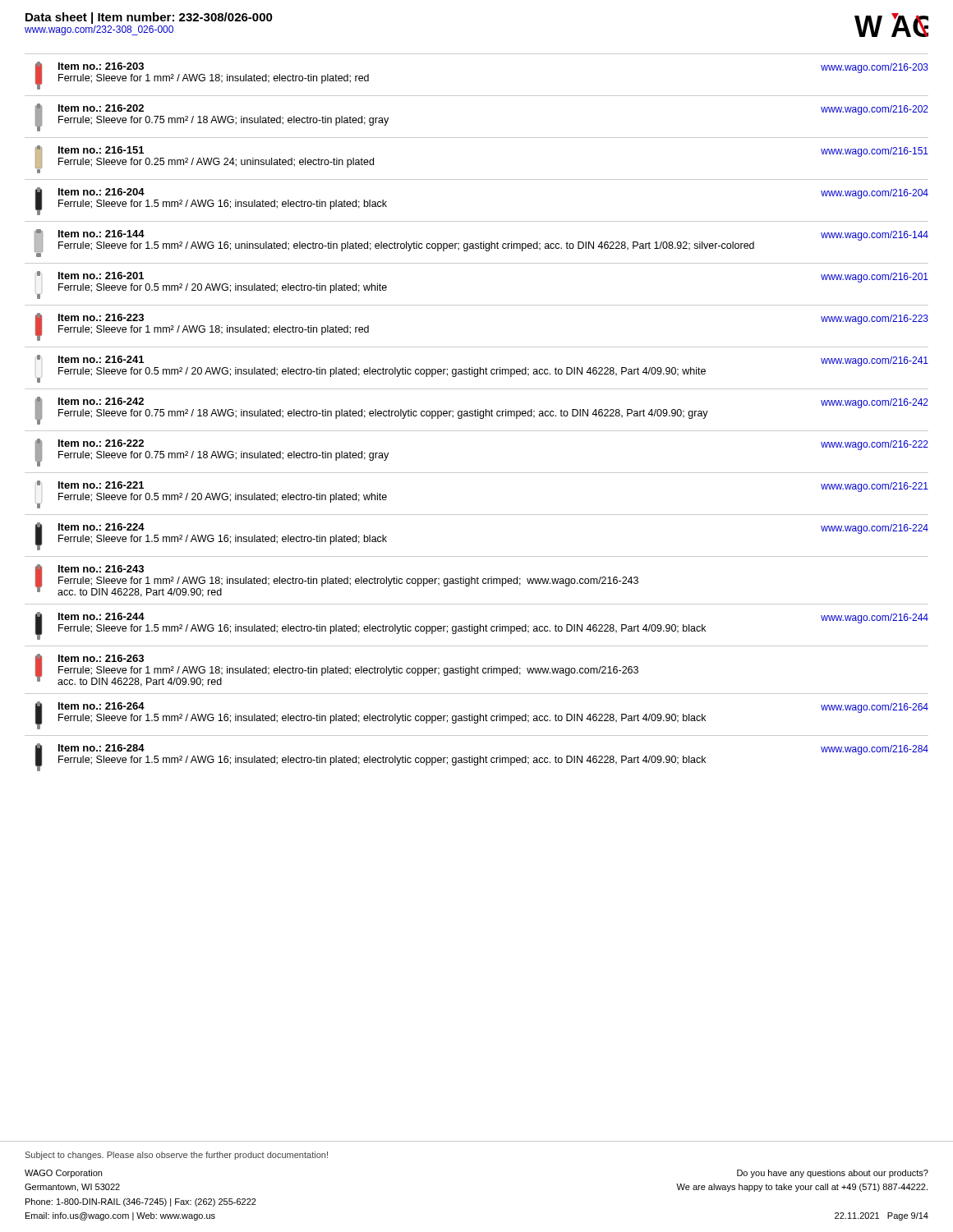Point to the block beginning "Item no.: 216-144 Ferrule; Sleeve for"

(476, 242)
